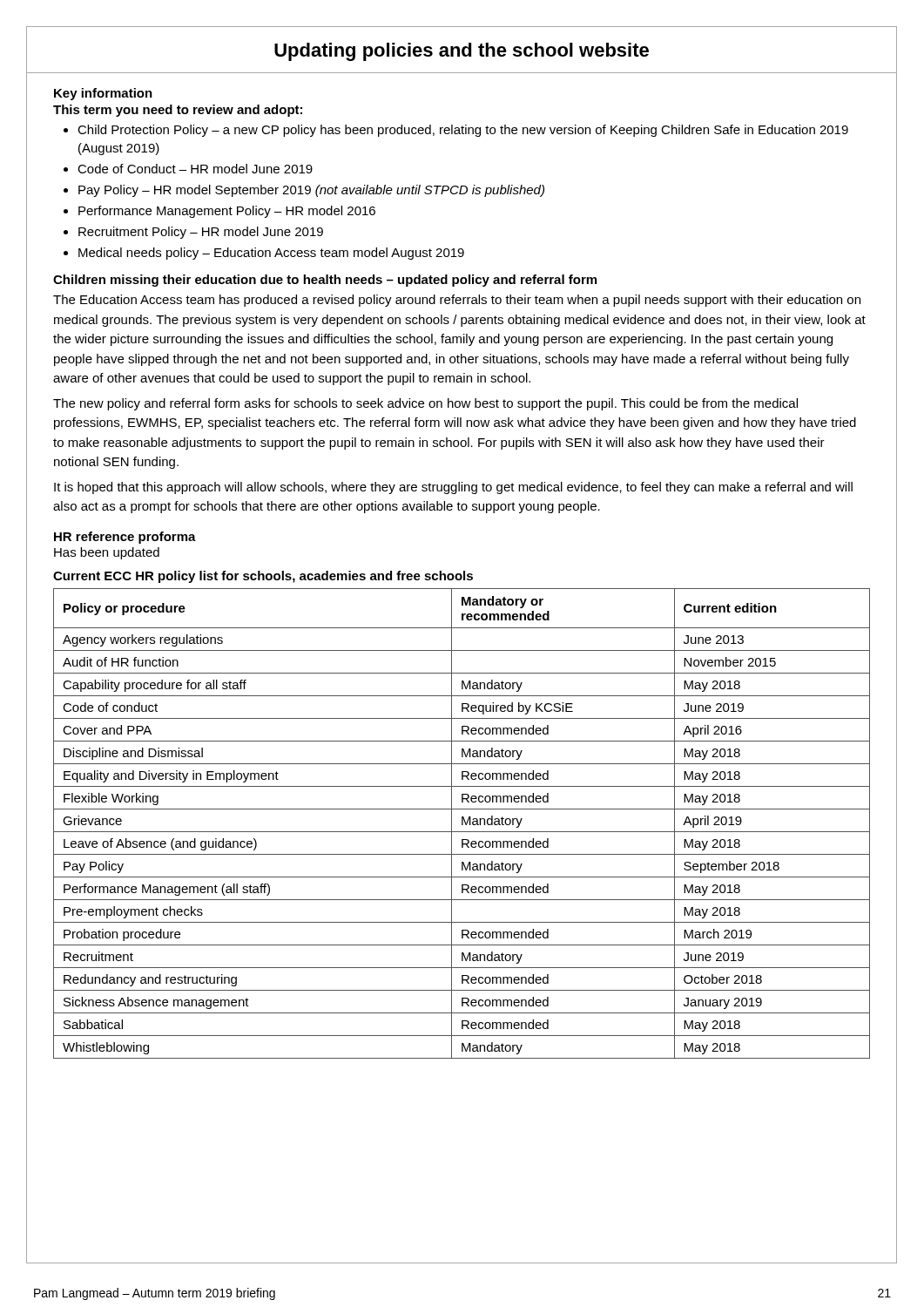924x1307 pixels.
Task: Where is the passage that starts "The new policy"?
Action: click(x=455, y=432)
